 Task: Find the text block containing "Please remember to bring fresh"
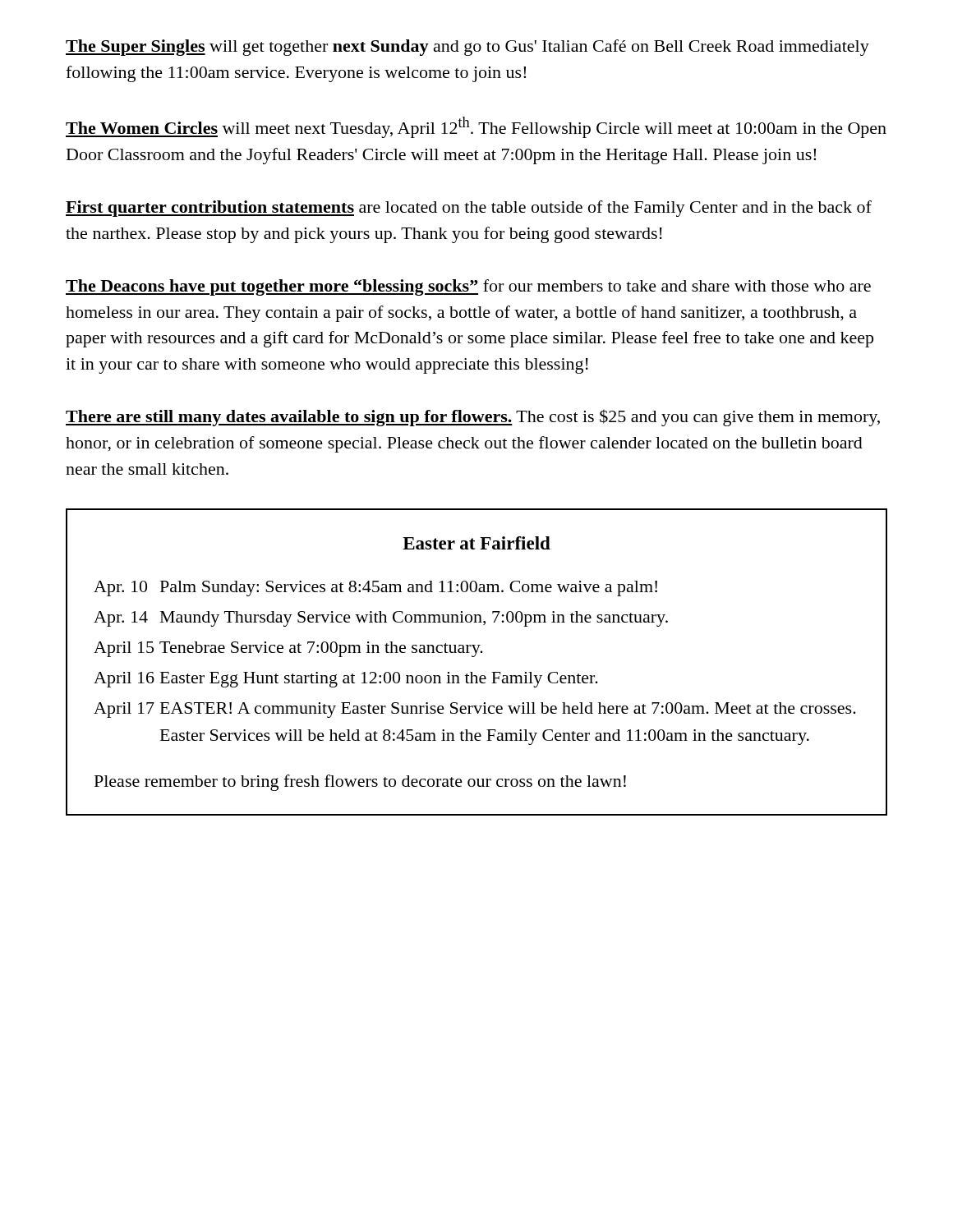(361, 781)
